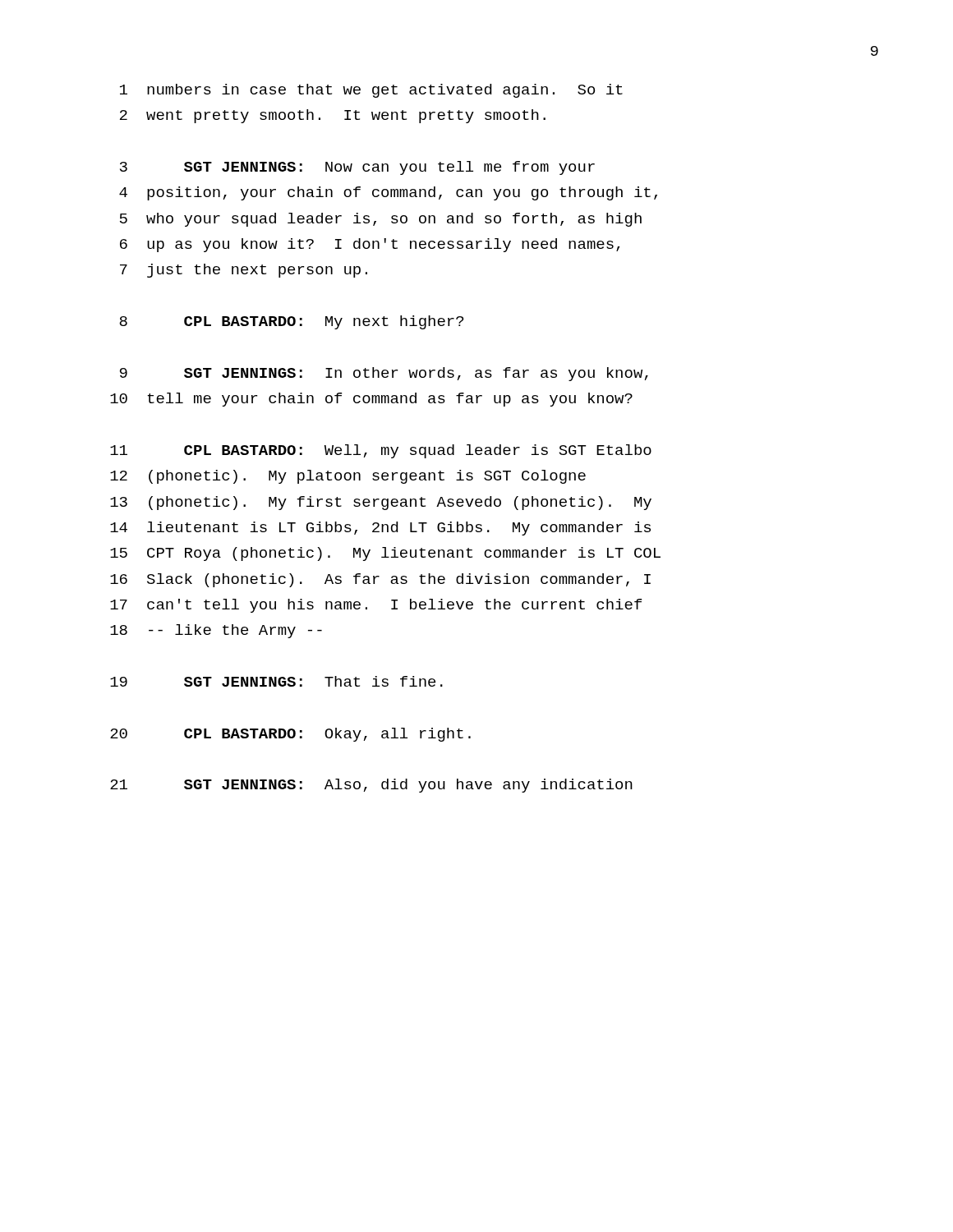The height and width of the screenshot is (1232, 953).
Task: Find the list item with the text "6 up as you know it? I"
Action: point(356,245)
